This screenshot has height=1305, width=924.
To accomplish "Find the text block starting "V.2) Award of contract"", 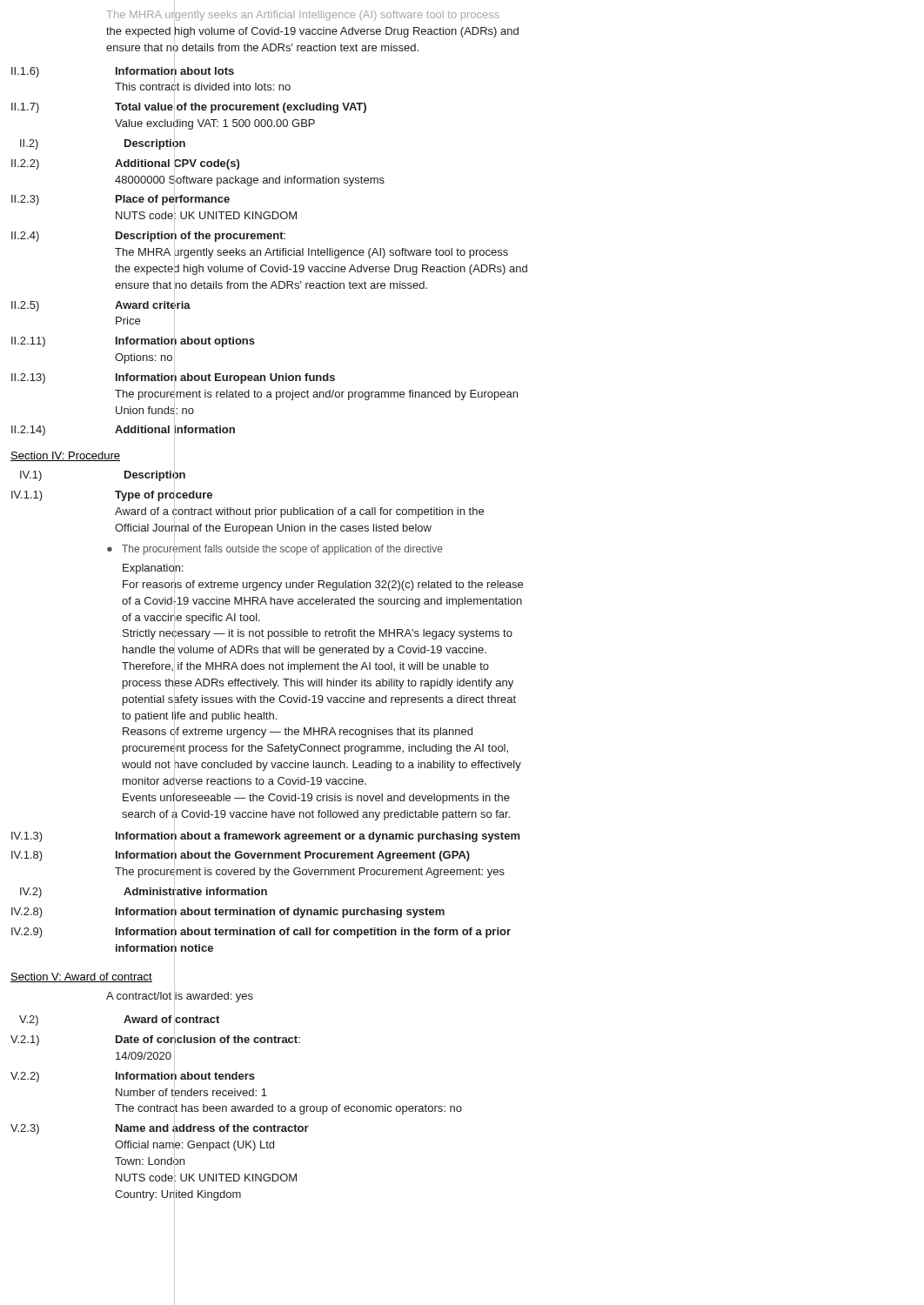I will 33,1020.
